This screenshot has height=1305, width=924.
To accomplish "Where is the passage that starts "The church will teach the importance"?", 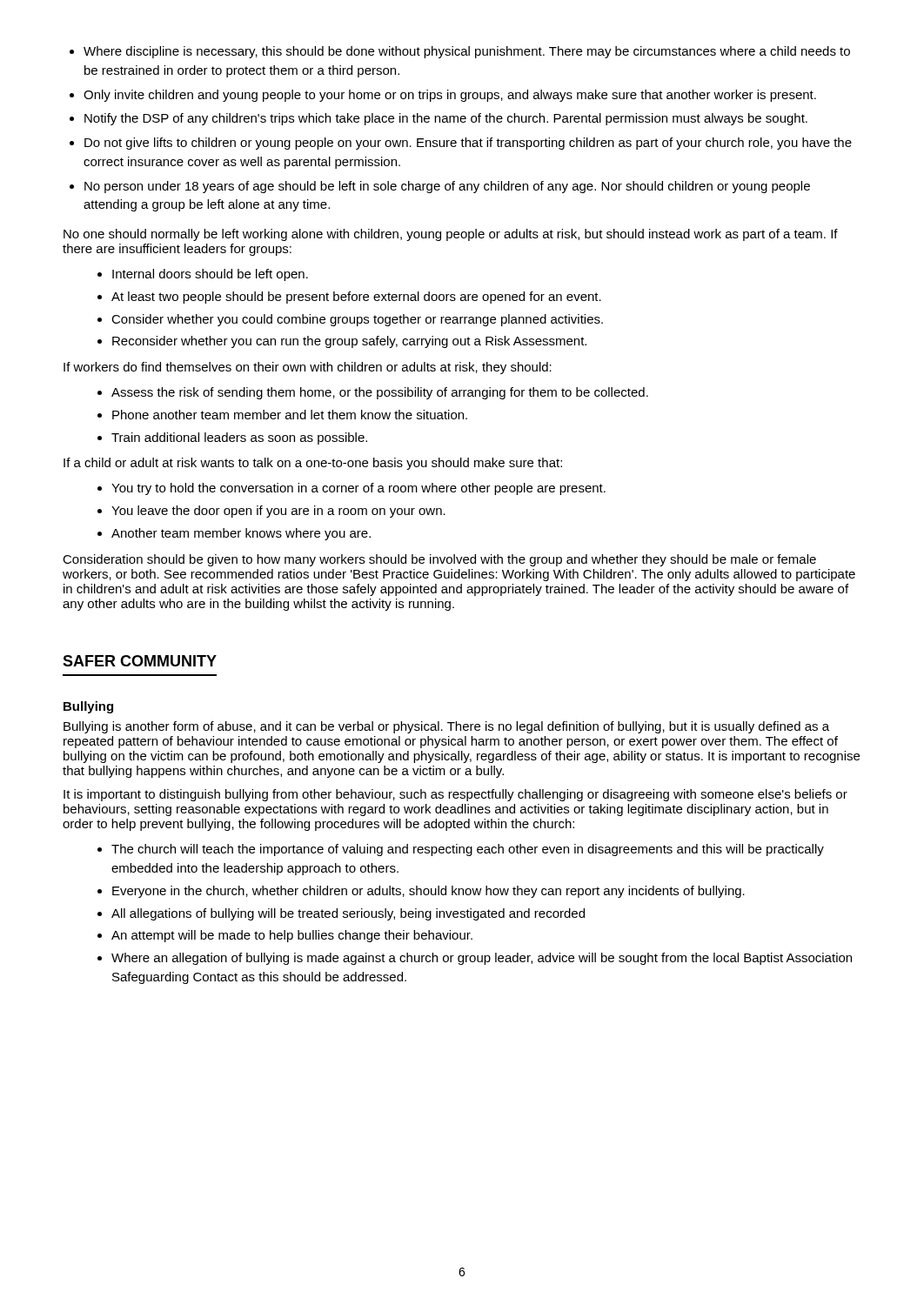I will coord(476,913).
